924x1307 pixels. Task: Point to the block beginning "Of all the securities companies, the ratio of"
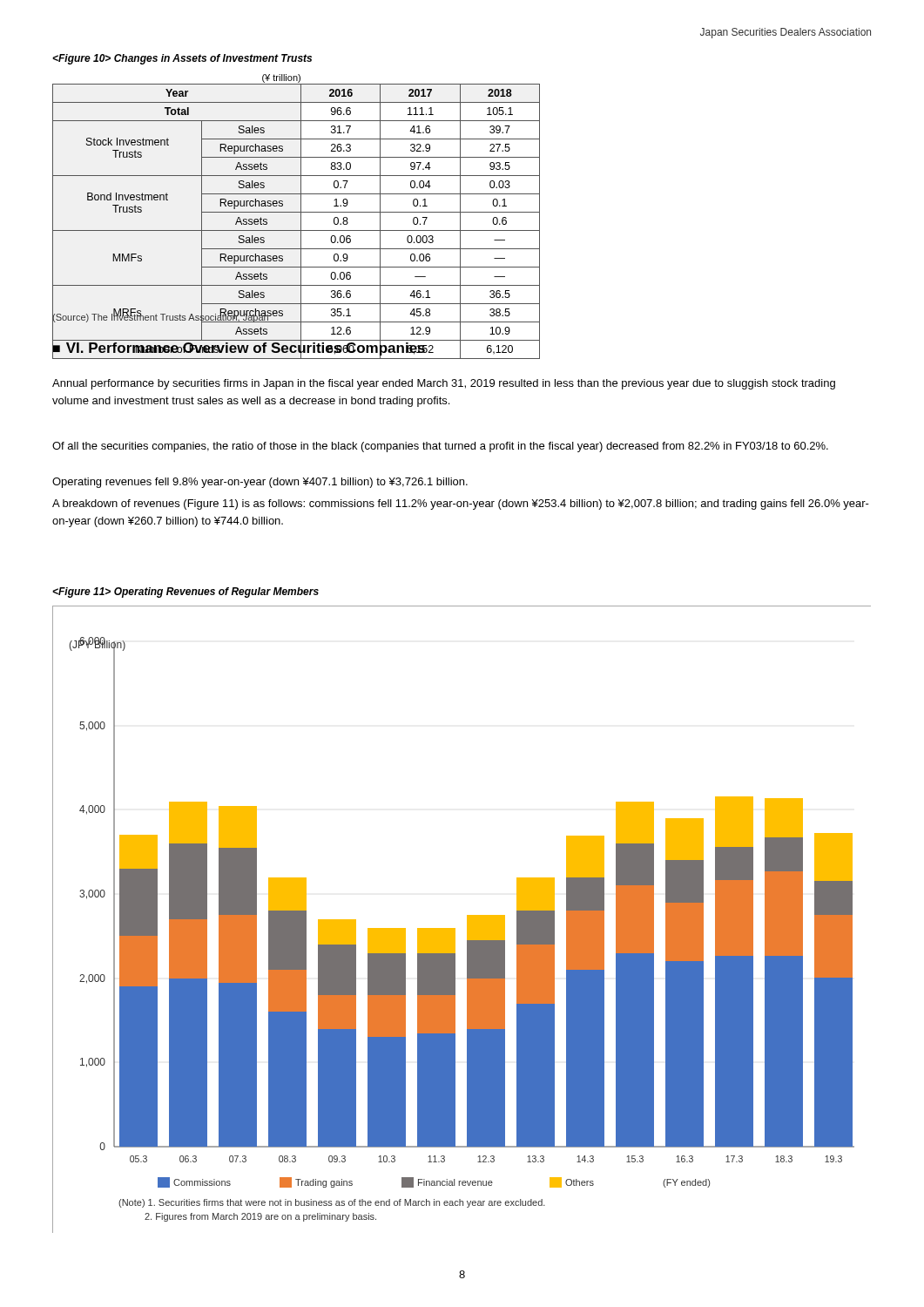tap(441, 446)
